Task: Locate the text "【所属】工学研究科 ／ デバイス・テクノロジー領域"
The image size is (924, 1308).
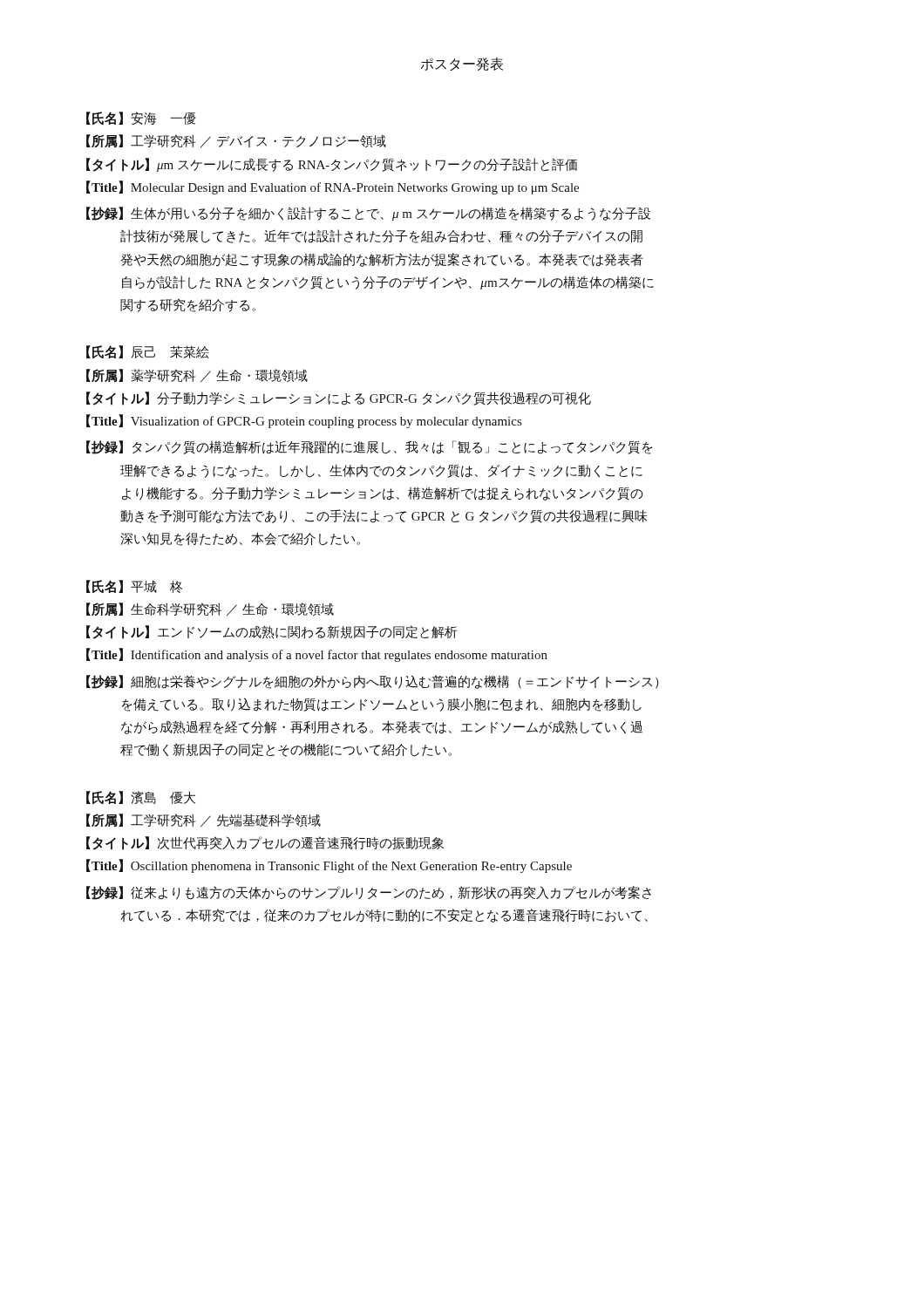Action: point(232,142)
